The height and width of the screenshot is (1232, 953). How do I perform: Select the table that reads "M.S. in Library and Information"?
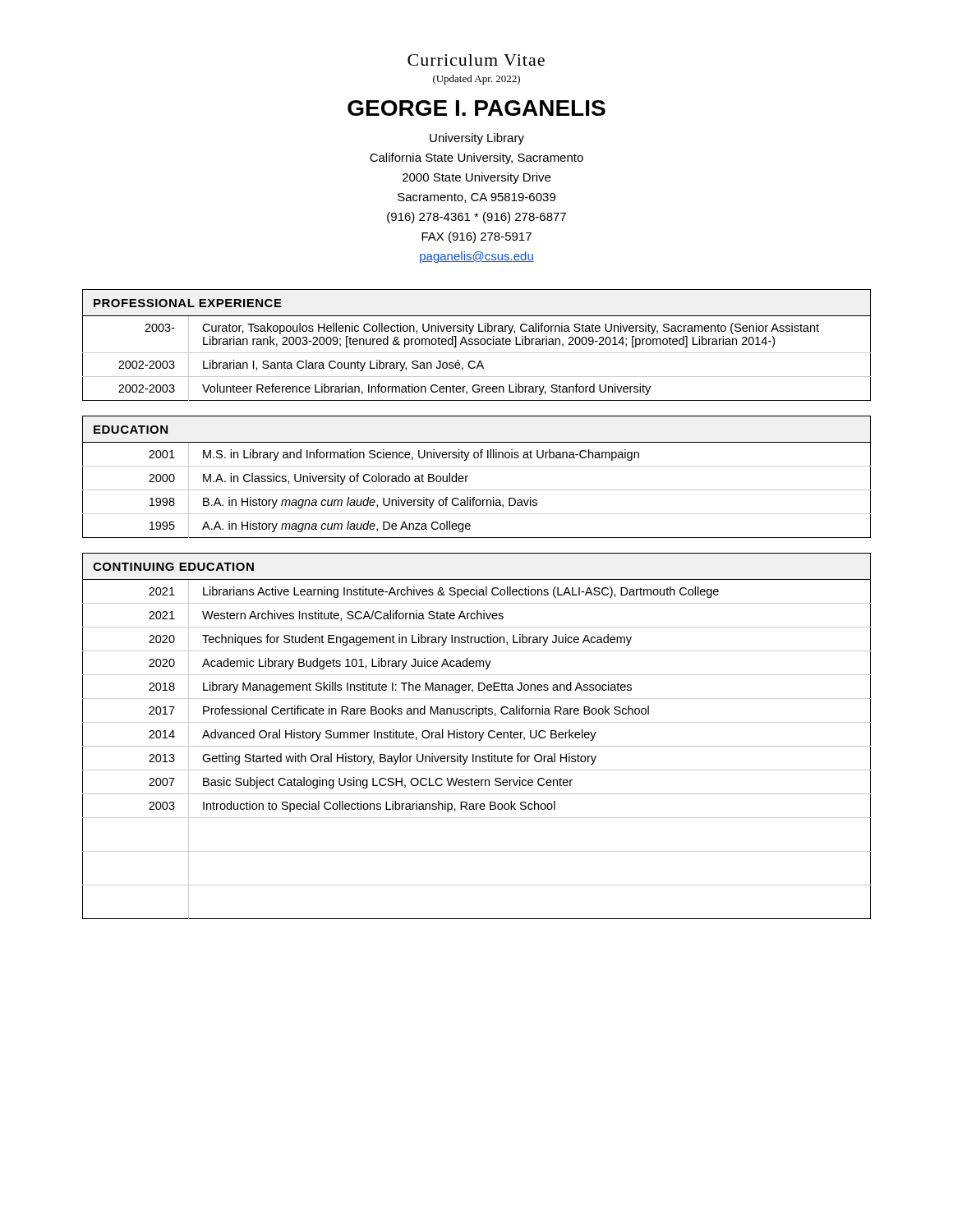476,477
